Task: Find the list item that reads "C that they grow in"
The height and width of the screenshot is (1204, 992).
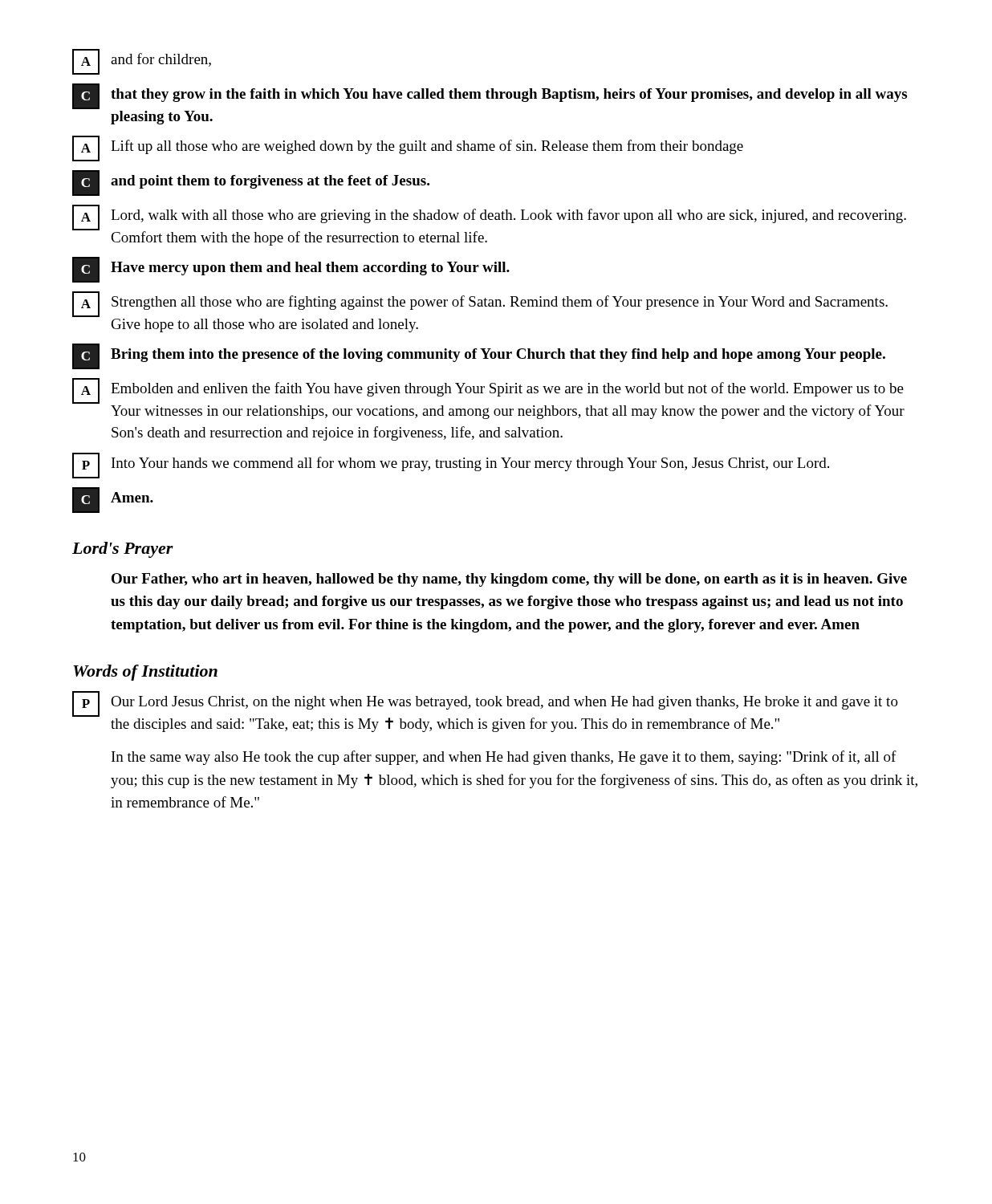Action: [x=496, y=105]
